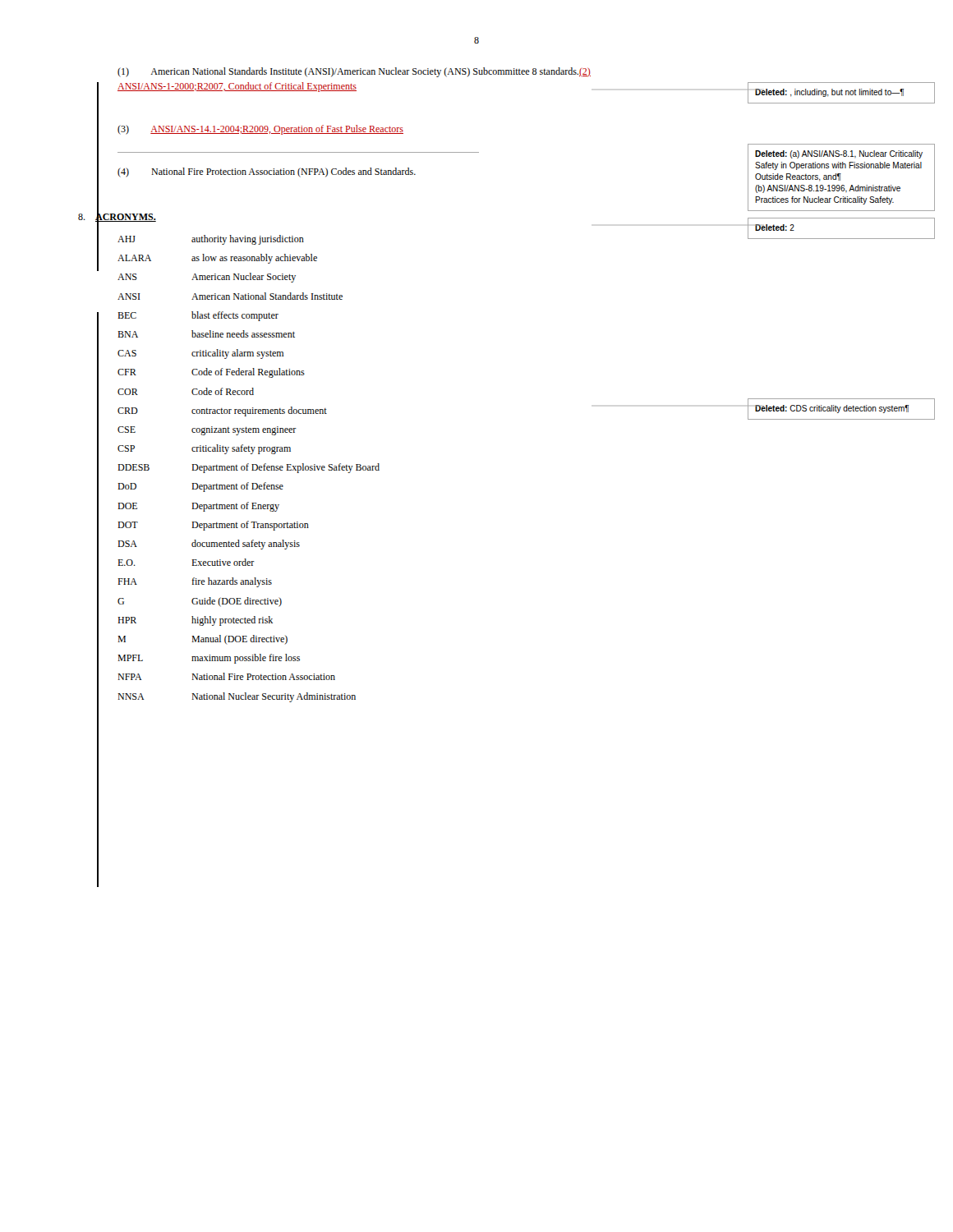953x1232 pixels.
Task: Click where it says "8. ACRONYMS."
Action: pyautogui.click(x=117, y=217)
